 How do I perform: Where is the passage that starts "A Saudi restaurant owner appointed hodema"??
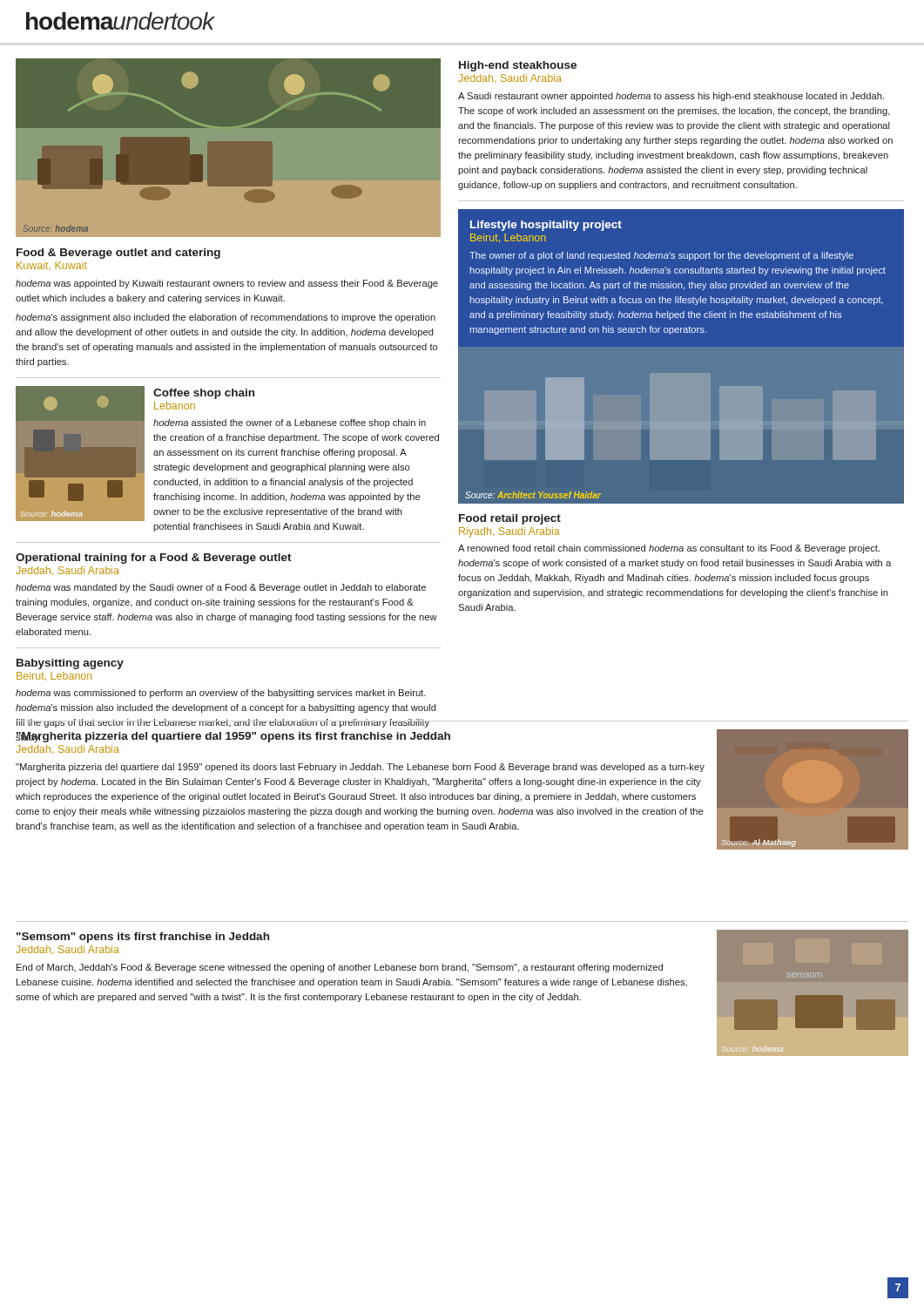pos(676,140)
